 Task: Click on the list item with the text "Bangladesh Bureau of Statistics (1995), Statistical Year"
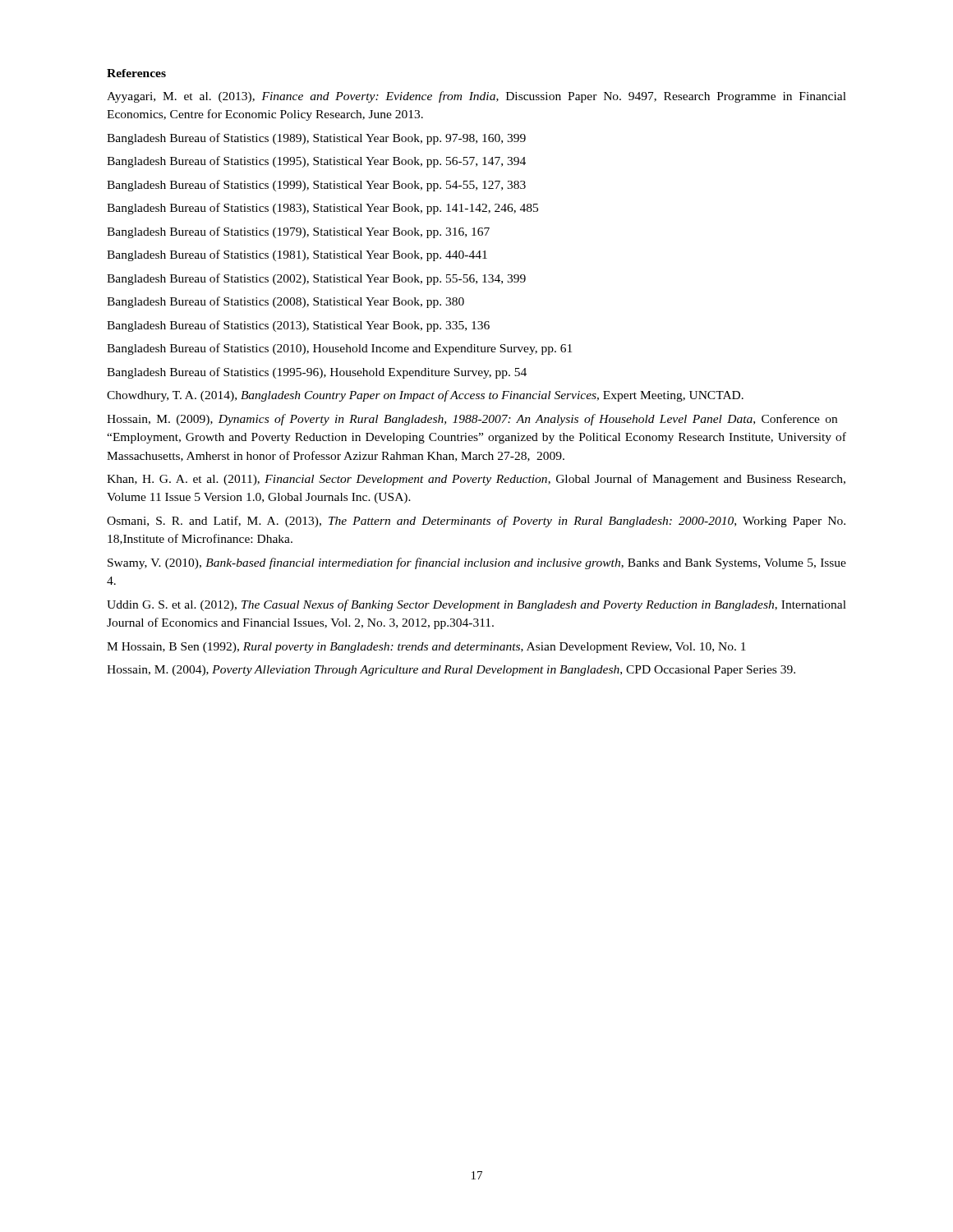pos(316,161)
